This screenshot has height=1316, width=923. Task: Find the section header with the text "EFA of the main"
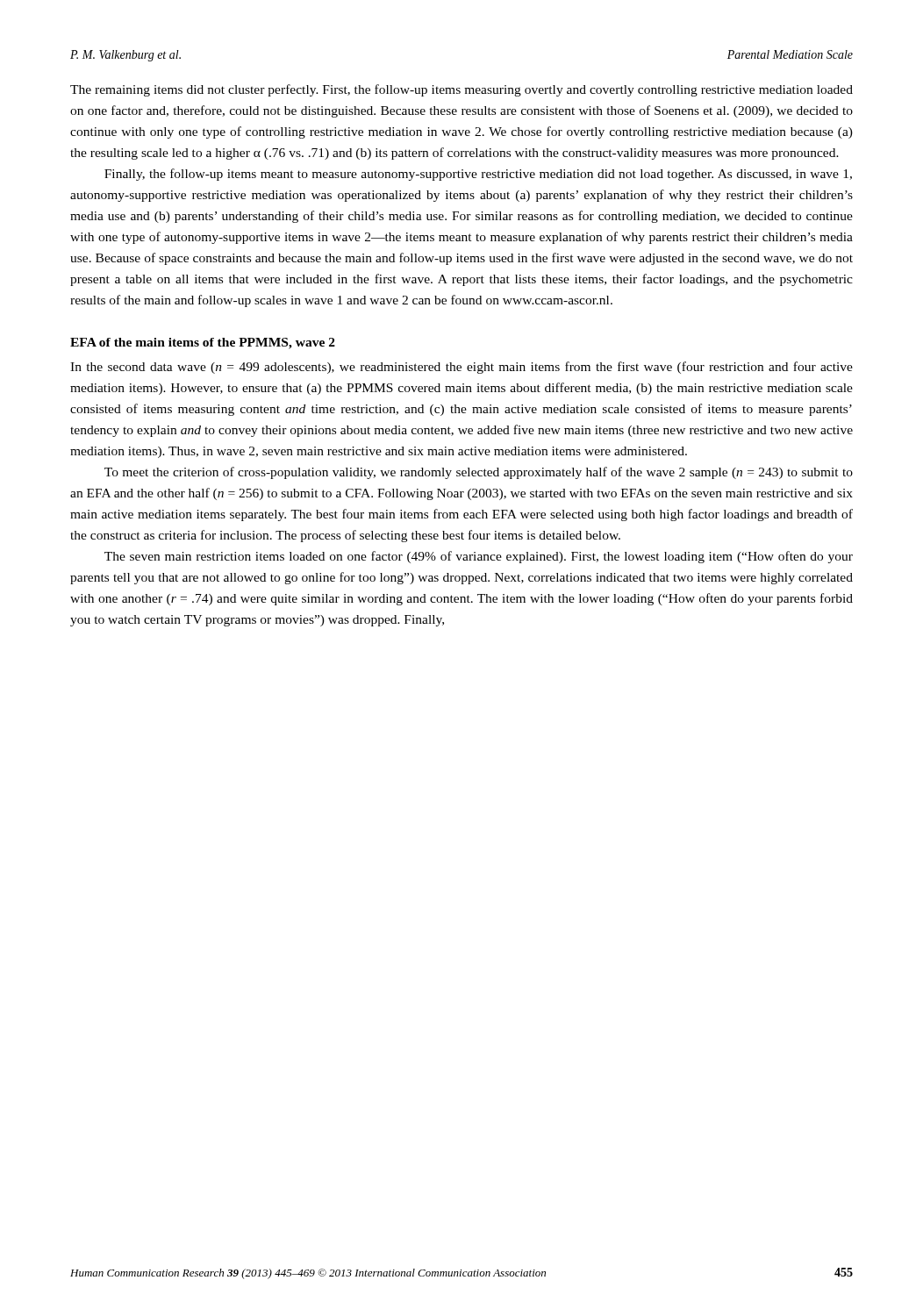coord(203,342)
